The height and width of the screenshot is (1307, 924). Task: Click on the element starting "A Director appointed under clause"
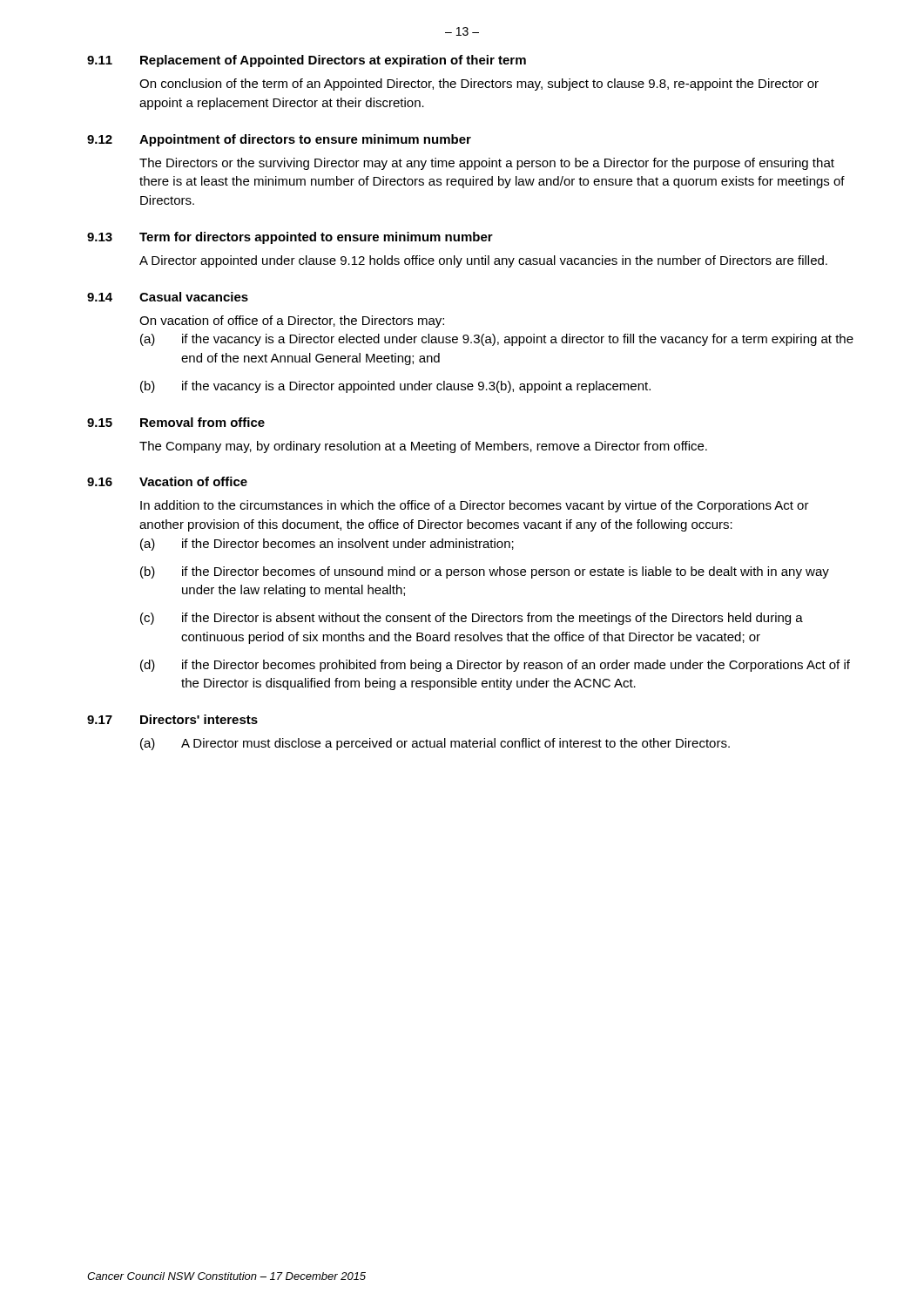484,260
